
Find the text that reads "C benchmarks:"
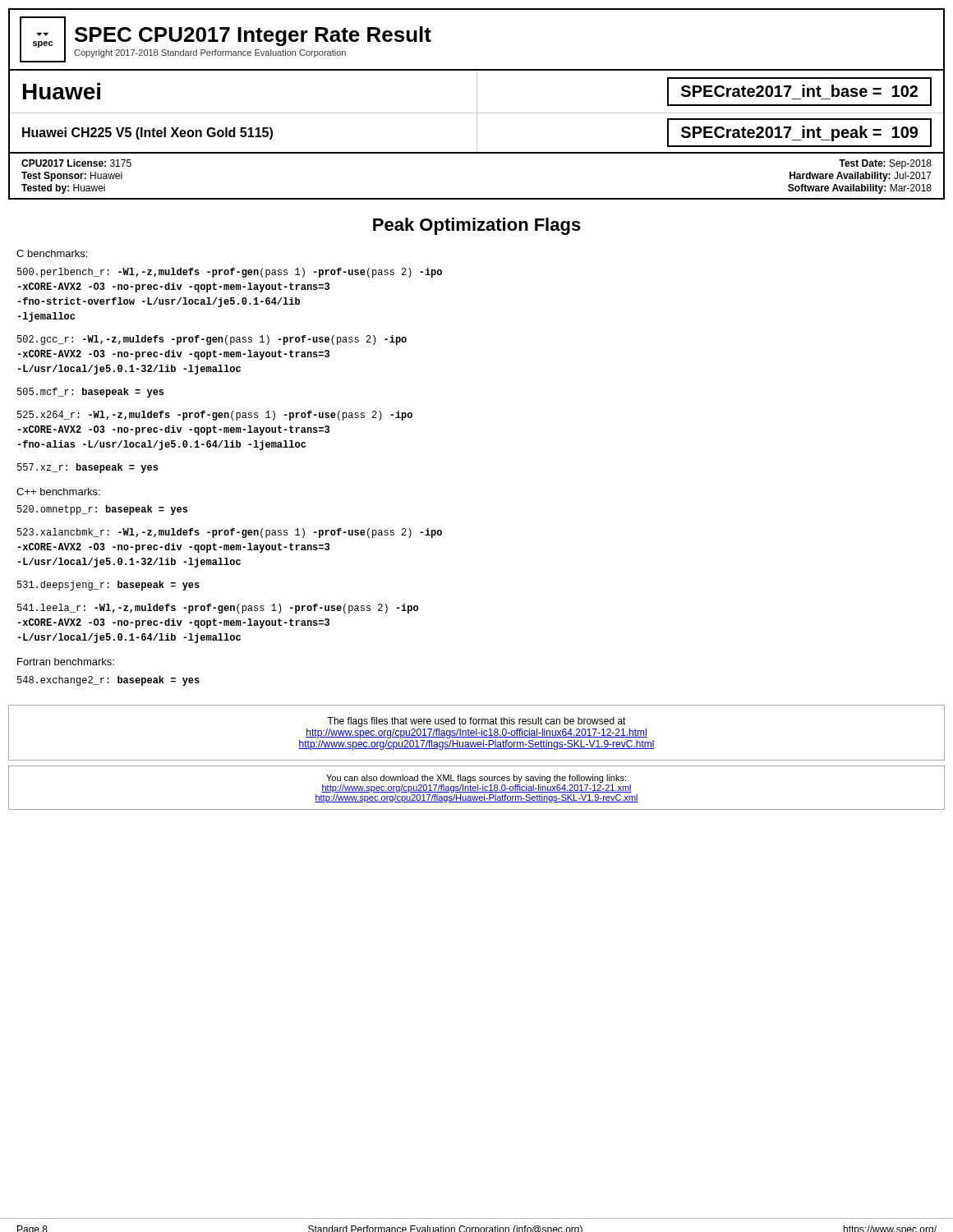pyautogui.click(x=52, y=253)
